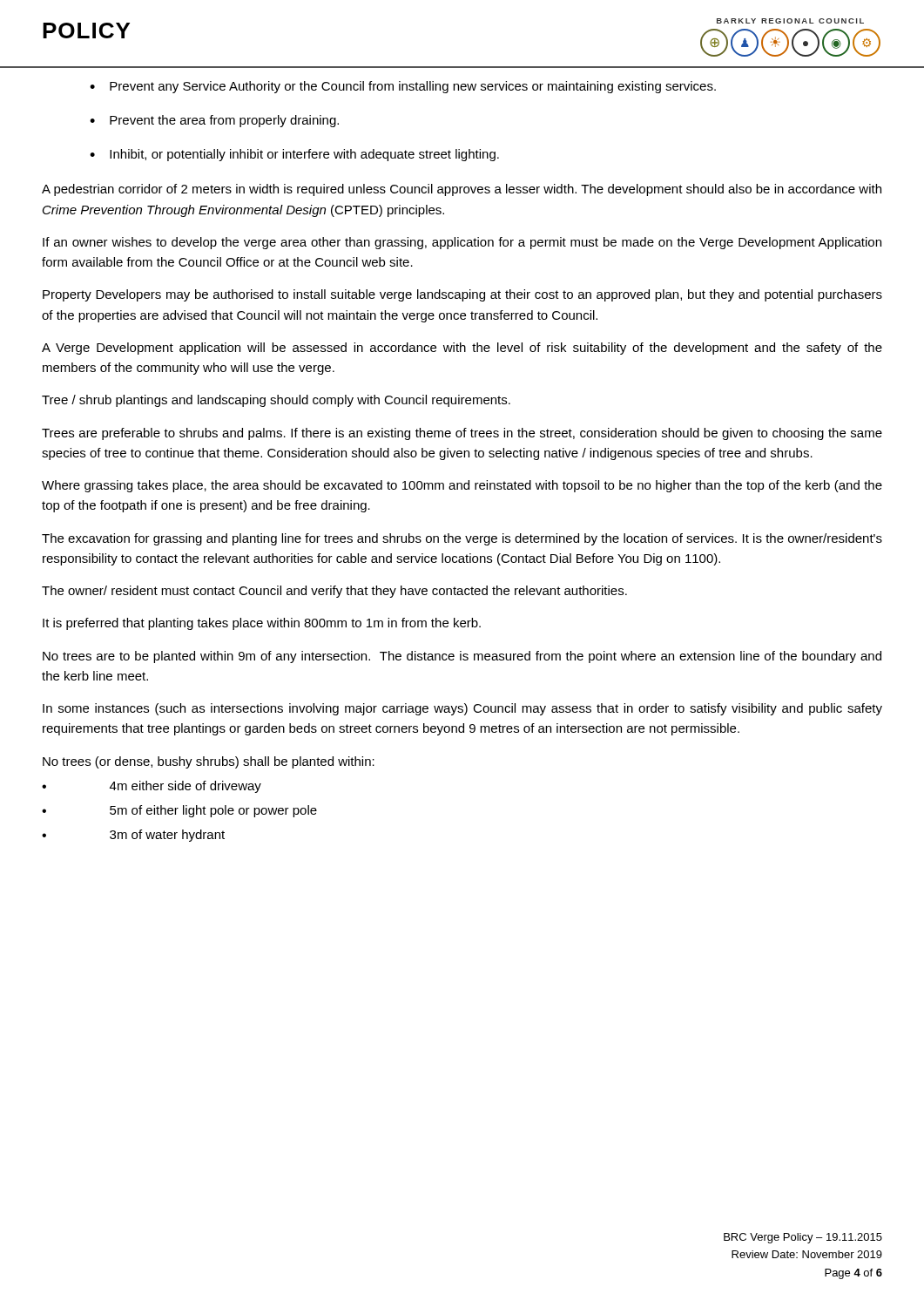Image resolution: width=924 pixels, height=1307 pixels.
Task: Point to the text block starting "It is preferred that planting takes place within"
Action: [262, 623]
